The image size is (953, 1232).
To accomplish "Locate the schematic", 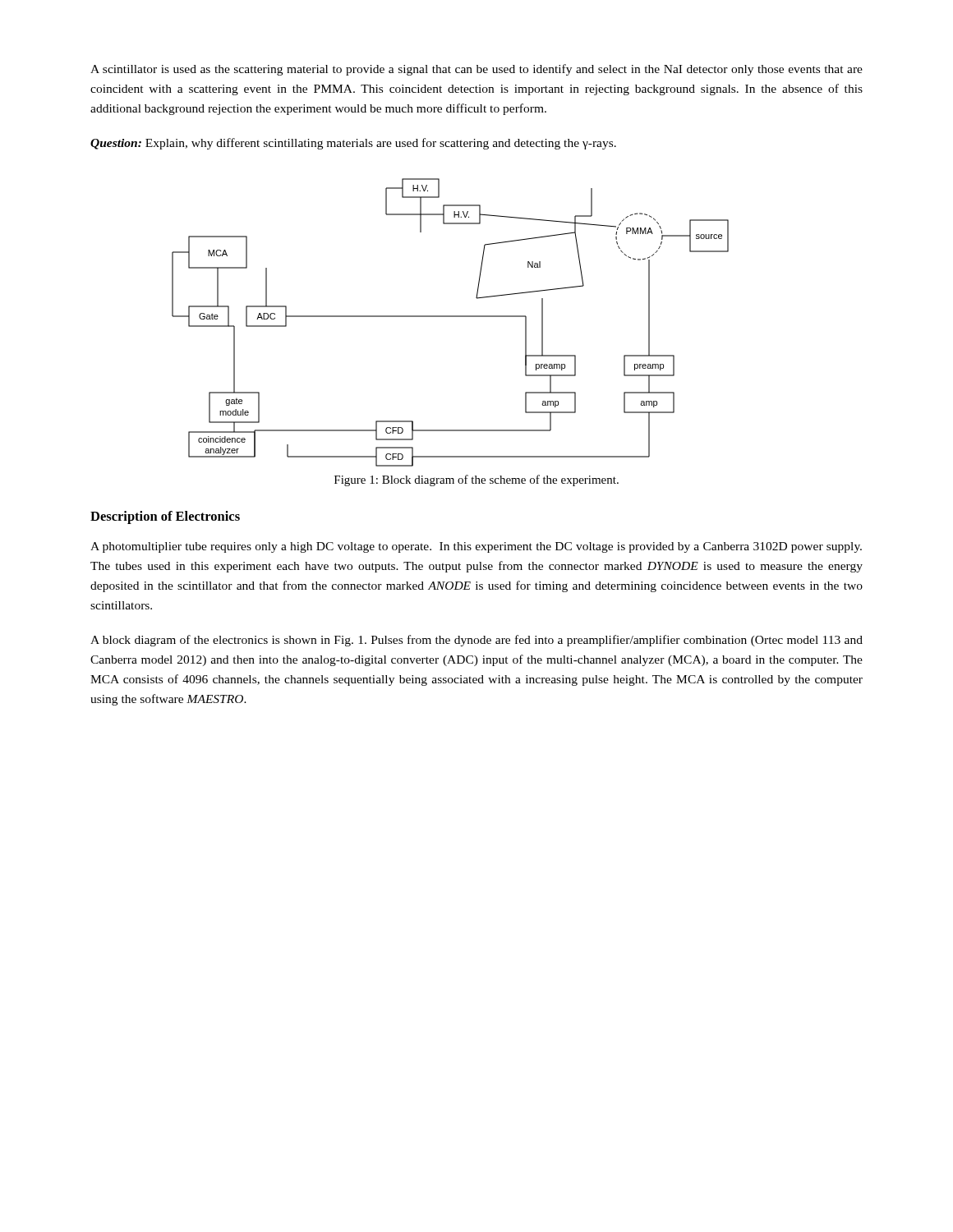I will 476,319.
